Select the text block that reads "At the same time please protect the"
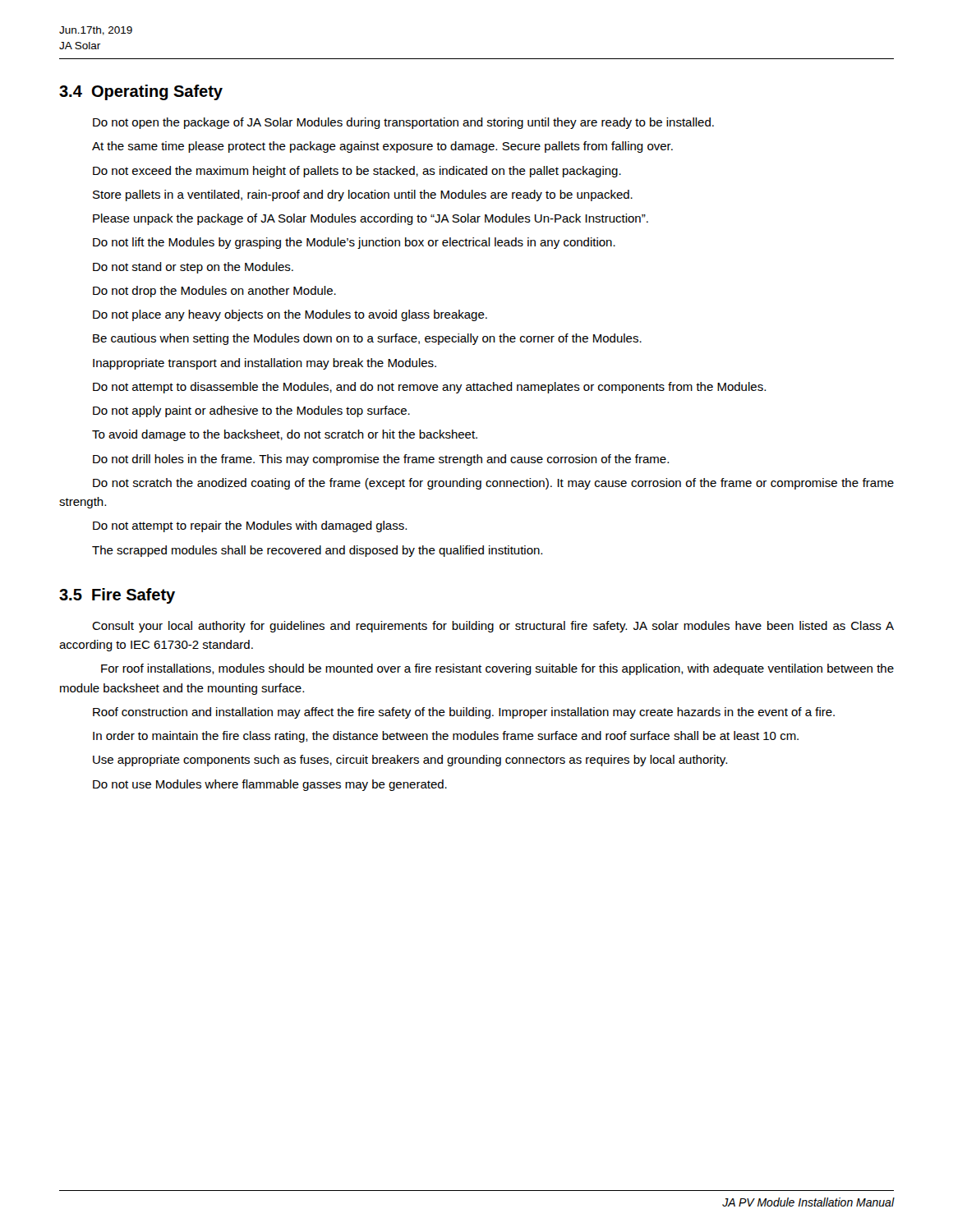953x1232 pixels. coord(383,146)
